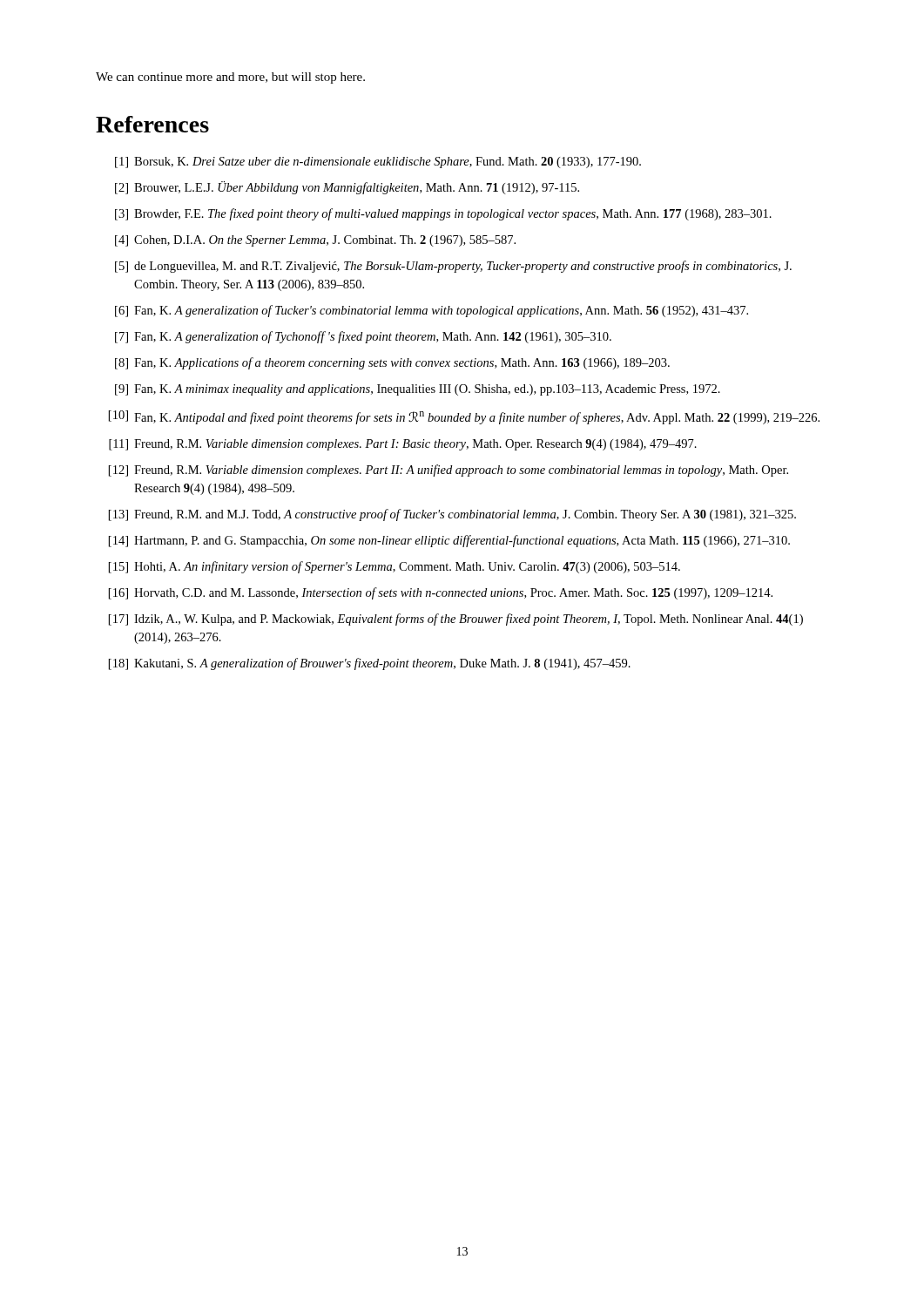Select the text starting "[10] Fan, K. Antipodal"

click(x=462, y=417)
